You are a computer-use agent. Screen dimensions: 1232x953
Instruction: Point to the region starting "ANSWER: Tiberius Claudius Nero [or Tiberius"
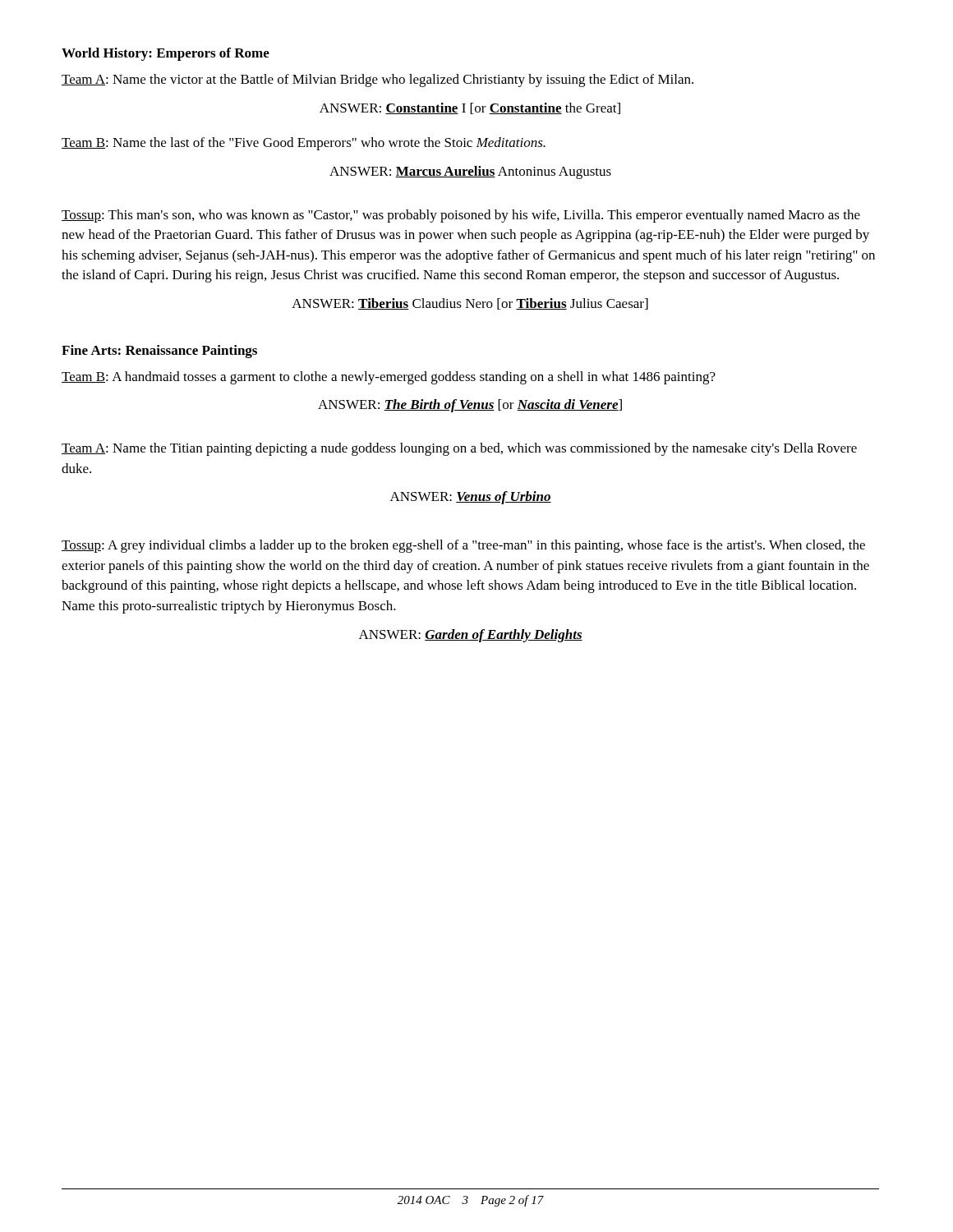470,304
